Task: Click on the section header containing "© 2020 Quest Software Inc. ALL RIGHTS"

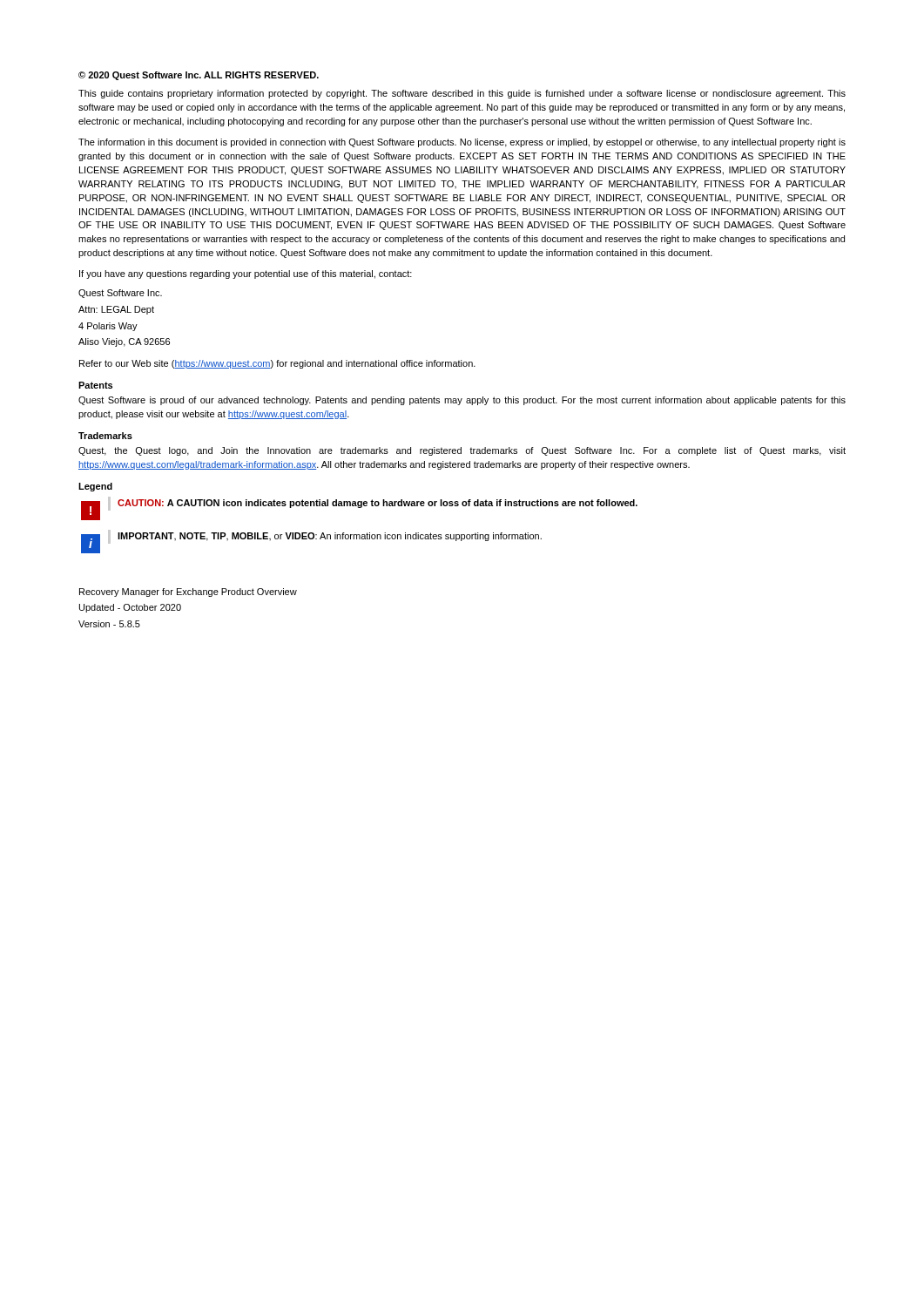Action: (199, 75)
